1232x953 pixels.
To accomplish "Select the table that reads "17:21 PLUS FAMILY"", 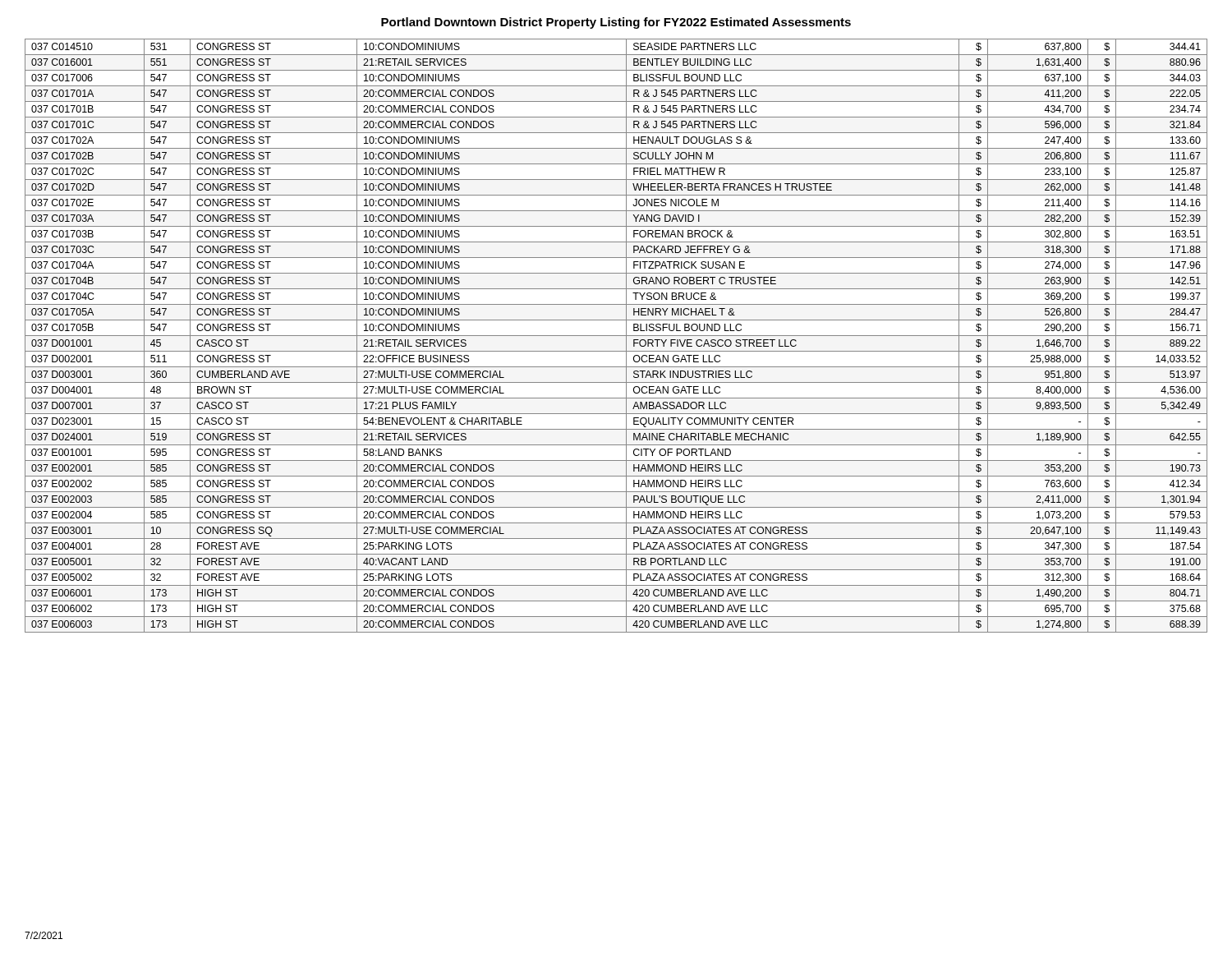I will tap(616, 336).
